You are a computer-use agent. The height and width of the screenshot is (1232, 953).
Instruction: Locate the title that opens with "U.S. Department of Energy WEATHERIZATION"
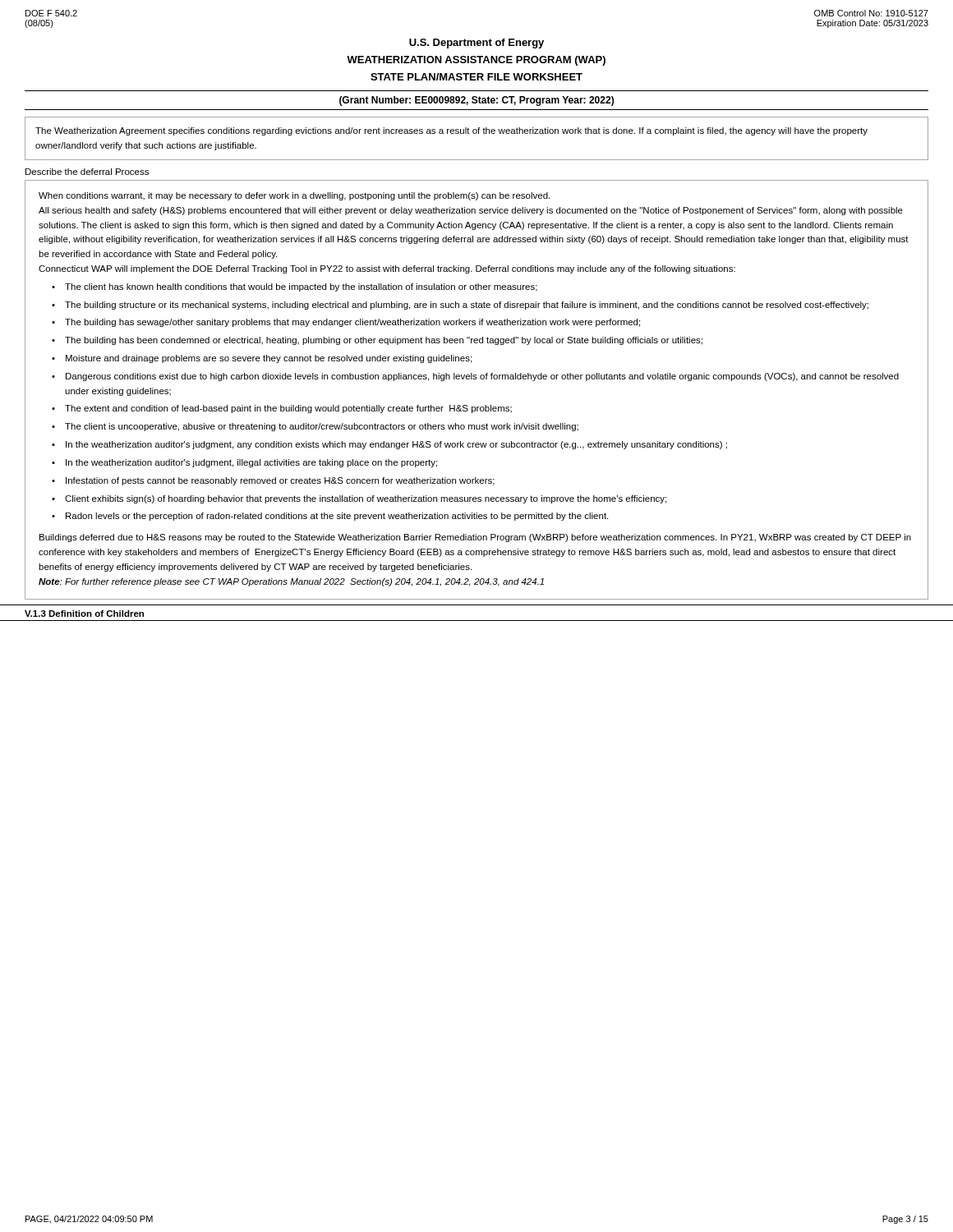click(x=476, y=60)
